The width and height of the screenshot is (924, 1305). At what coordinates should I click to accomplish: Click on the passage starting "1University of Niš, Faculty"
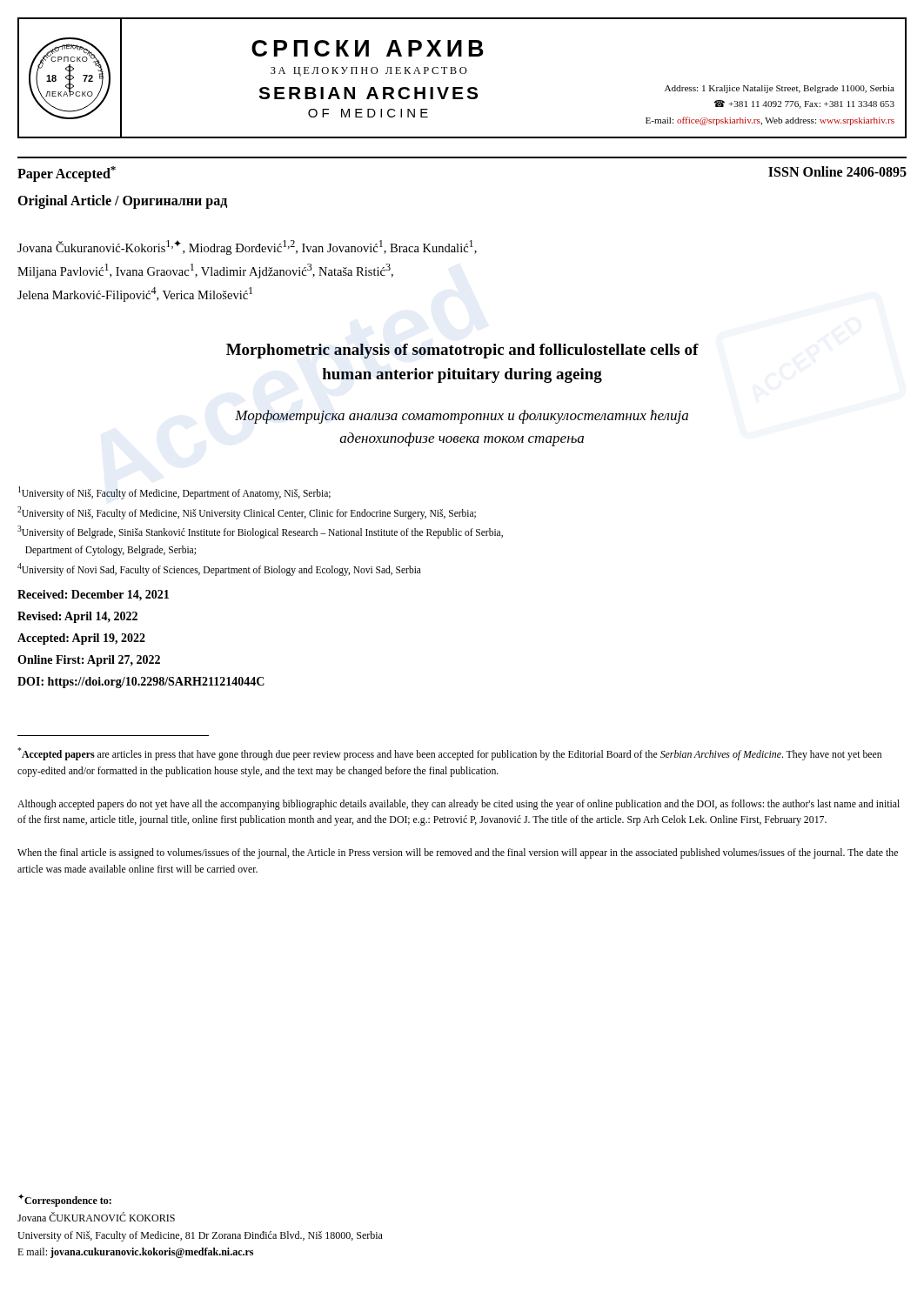point(260,530)
